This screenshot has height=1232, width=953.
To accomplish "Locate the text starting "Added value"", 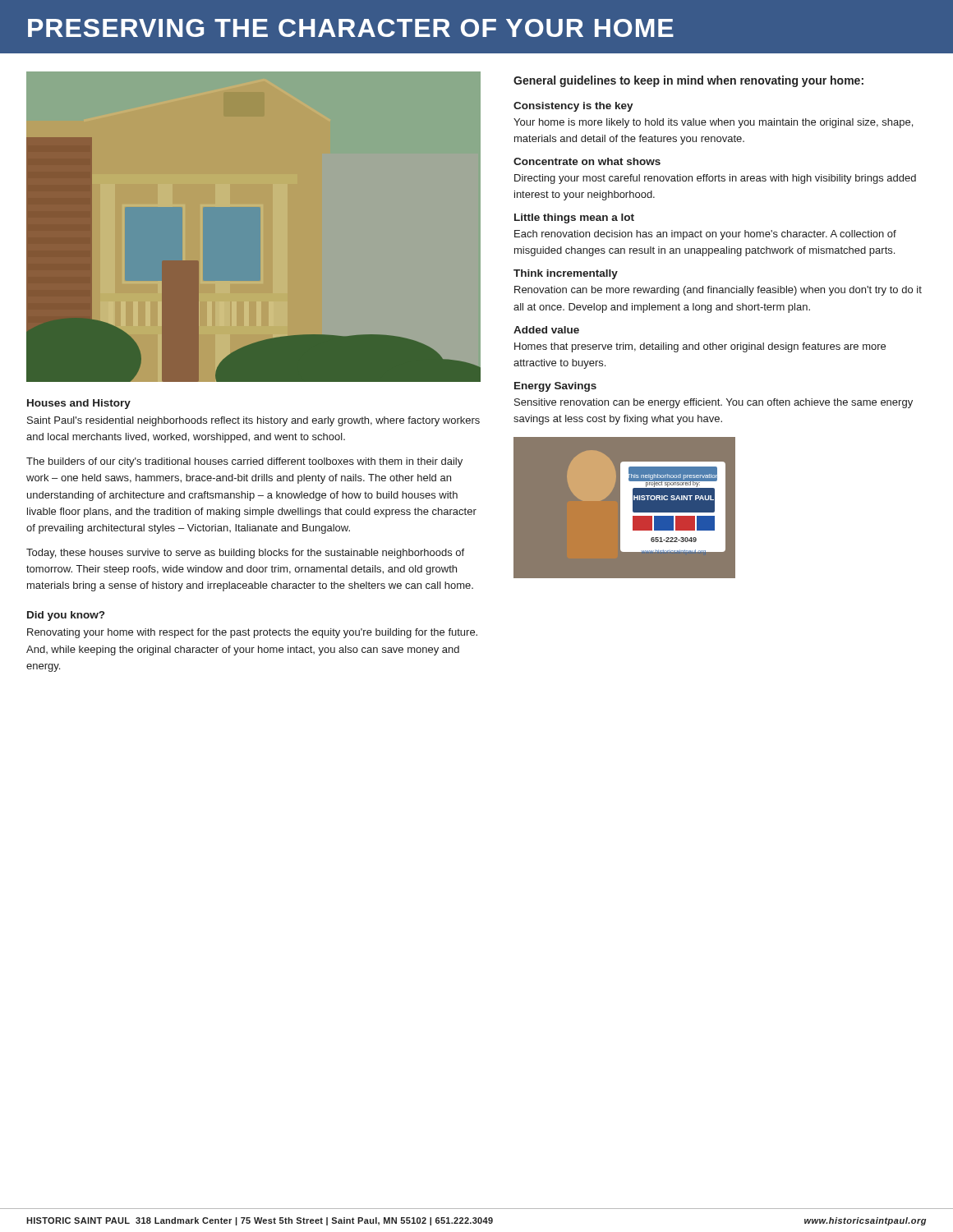I will (546, 330).
